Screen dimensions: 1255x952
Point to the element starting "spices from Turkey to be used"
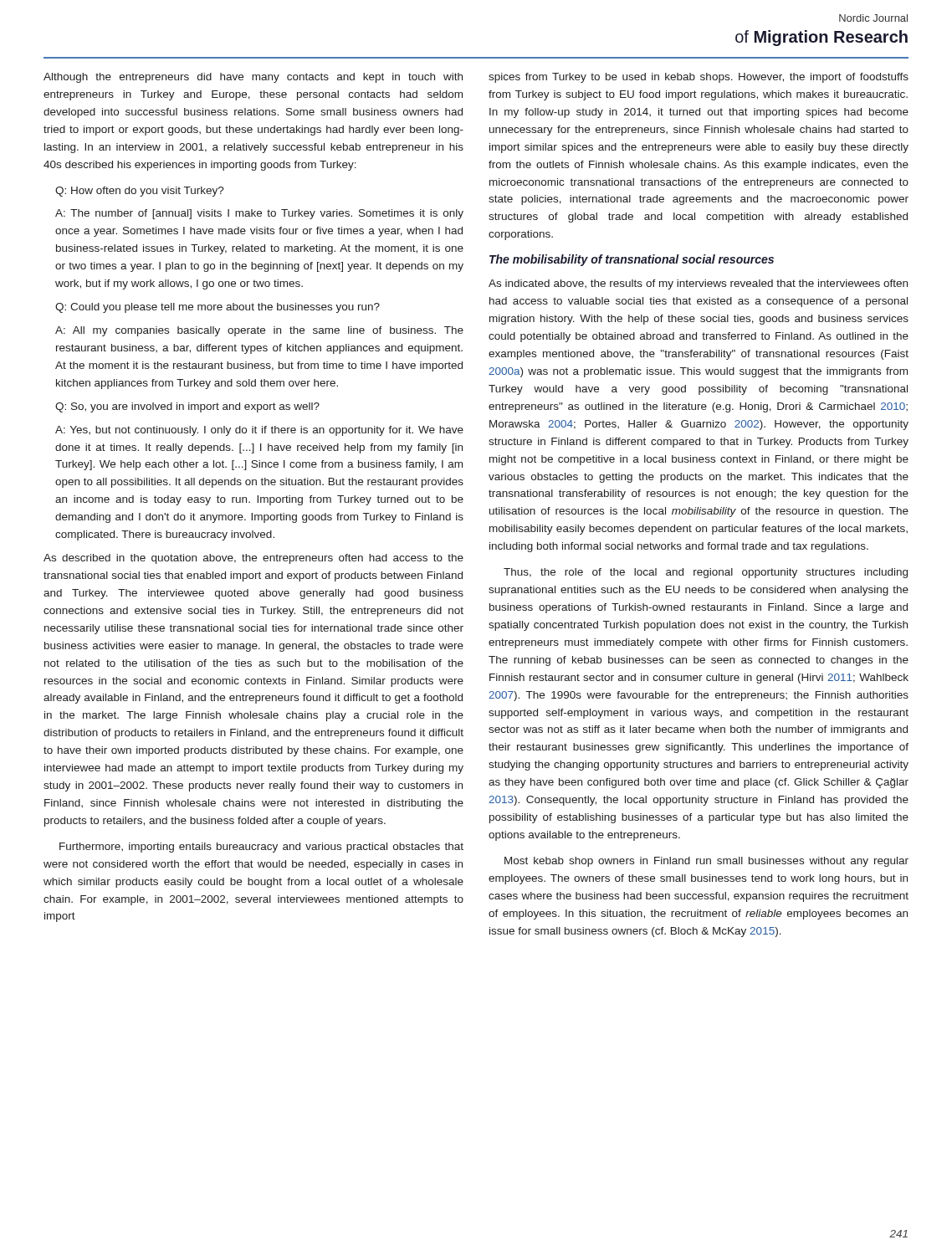[x=699, y=156]
